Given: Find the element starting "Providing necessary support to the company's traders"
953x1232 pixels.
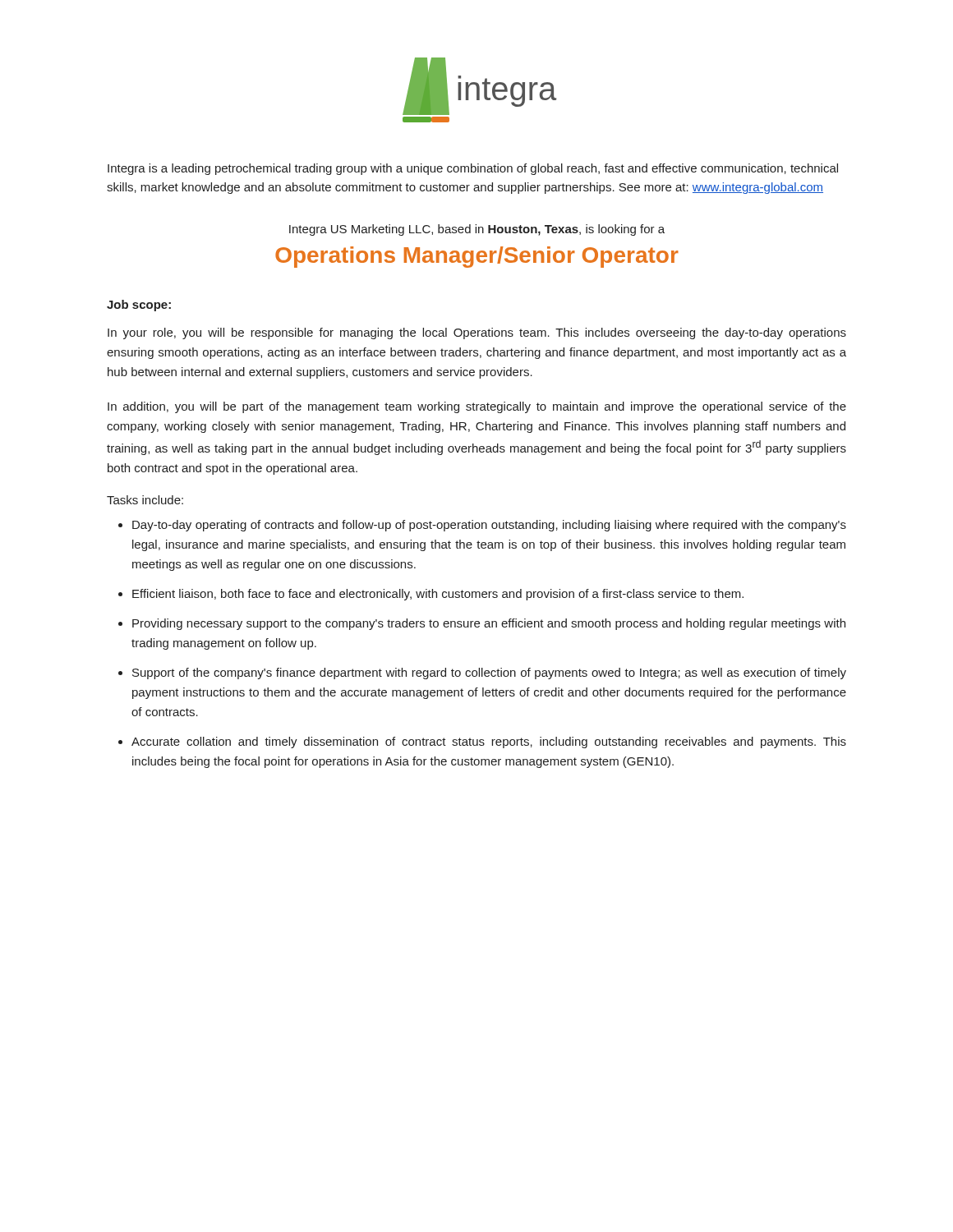Looking at the screenshot, I should click(x=489, y=632).
